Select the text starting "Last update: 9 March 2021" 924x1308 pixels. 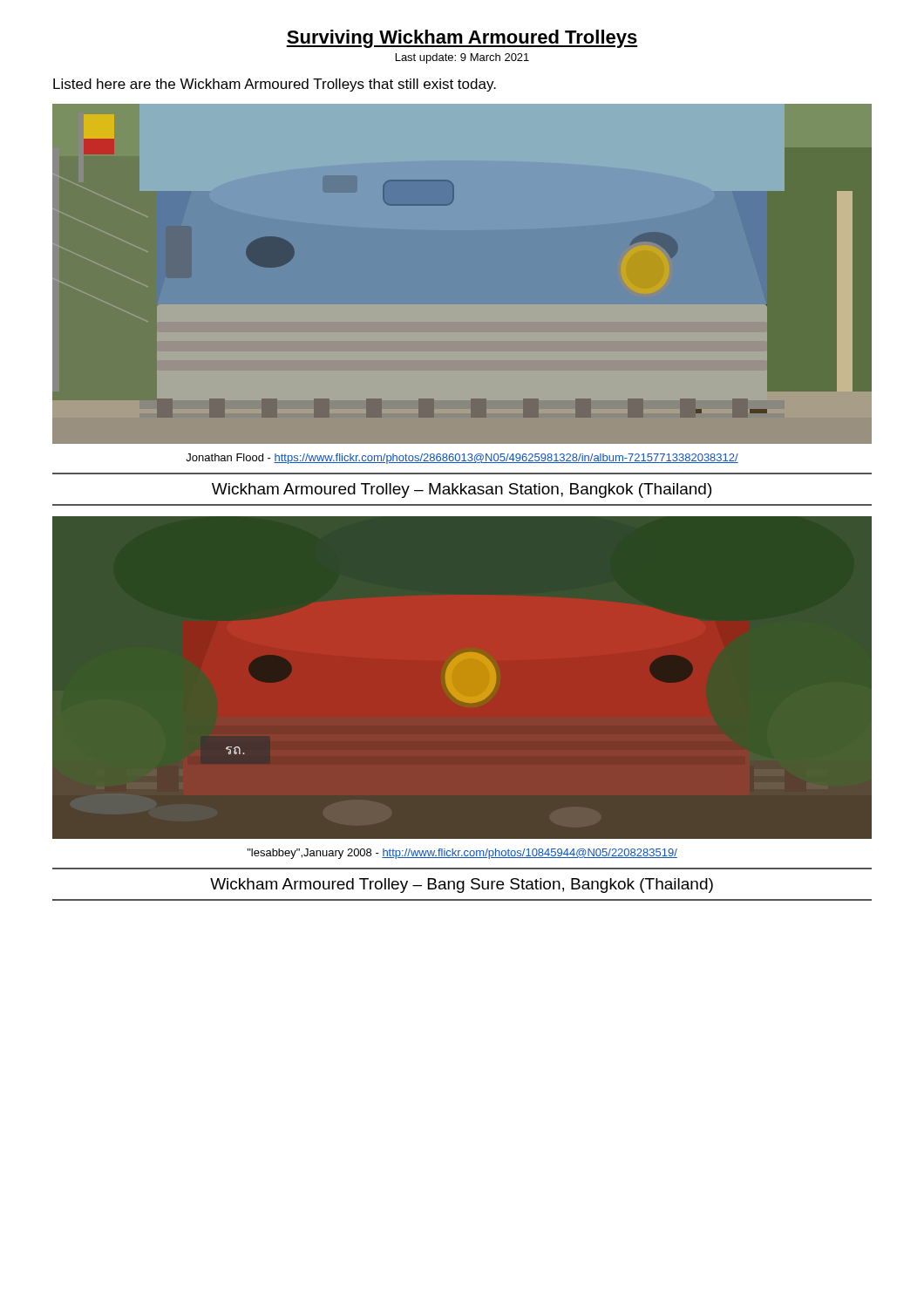pos(462,57)
